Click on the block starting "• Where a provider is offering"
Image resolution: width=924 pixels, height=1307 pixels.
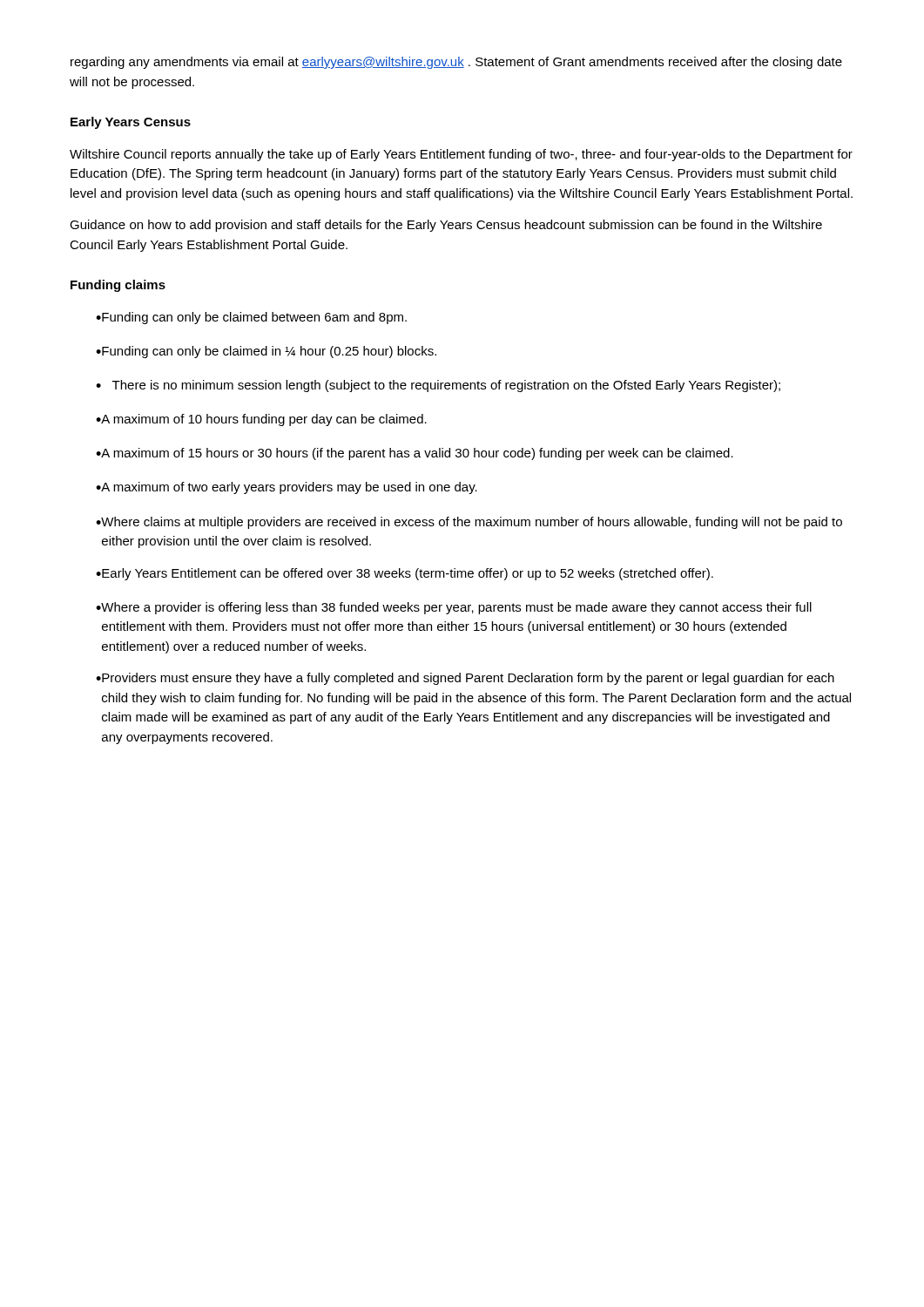[462, 627]
